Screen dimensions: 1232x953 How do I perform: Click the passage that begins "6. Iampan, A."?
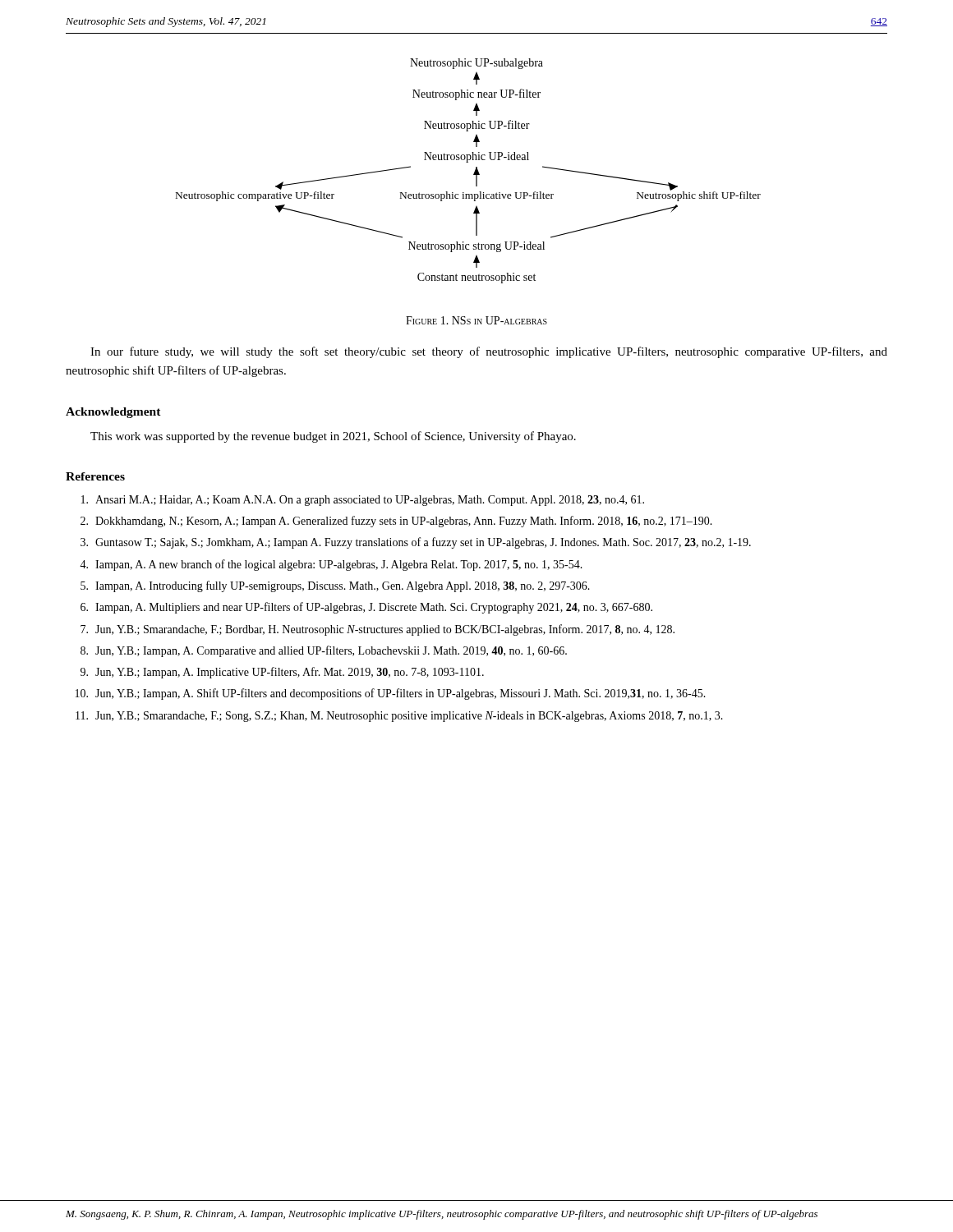point(476,608)
